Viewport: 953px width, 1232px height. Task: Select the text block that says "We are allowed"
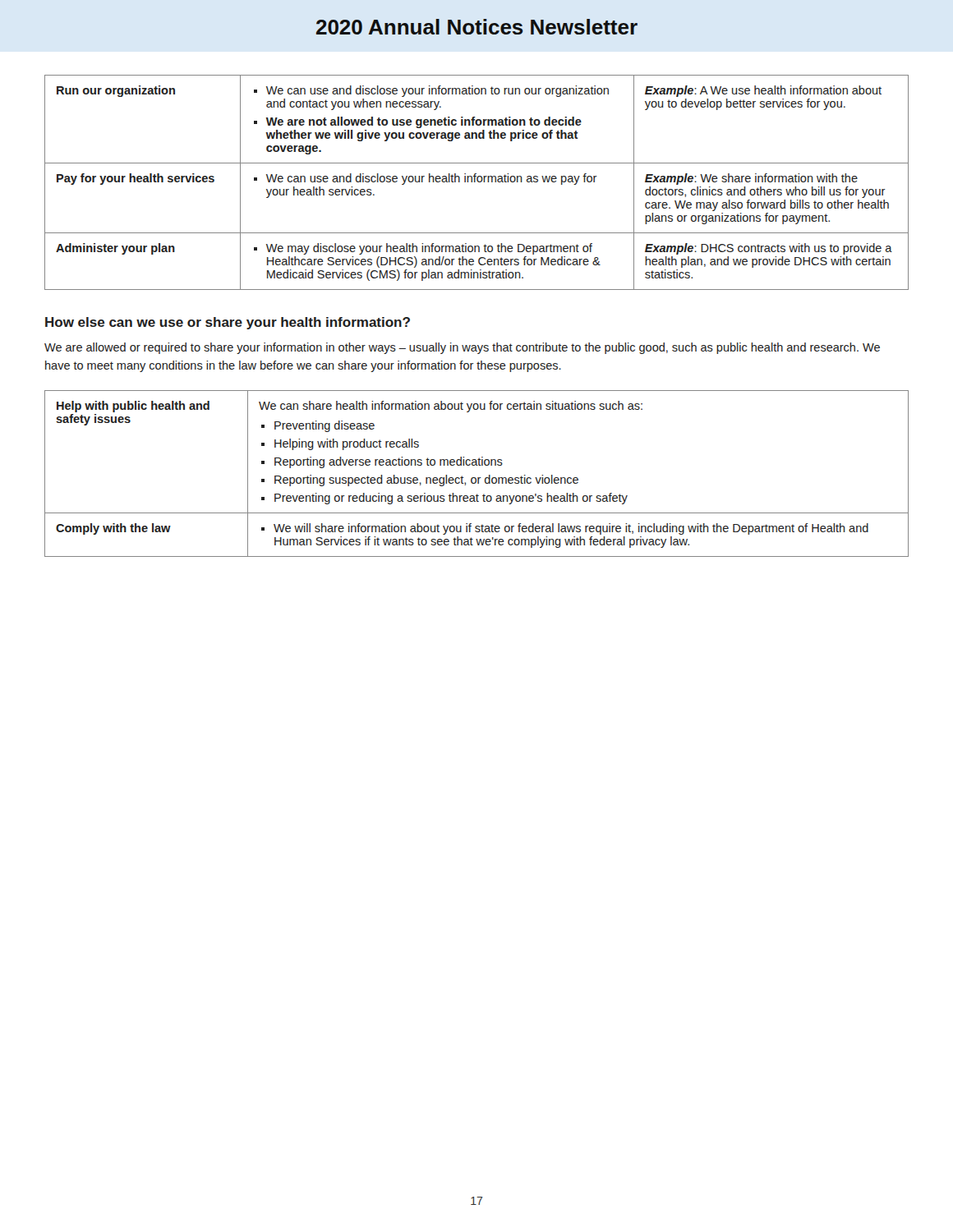(462, 356)
